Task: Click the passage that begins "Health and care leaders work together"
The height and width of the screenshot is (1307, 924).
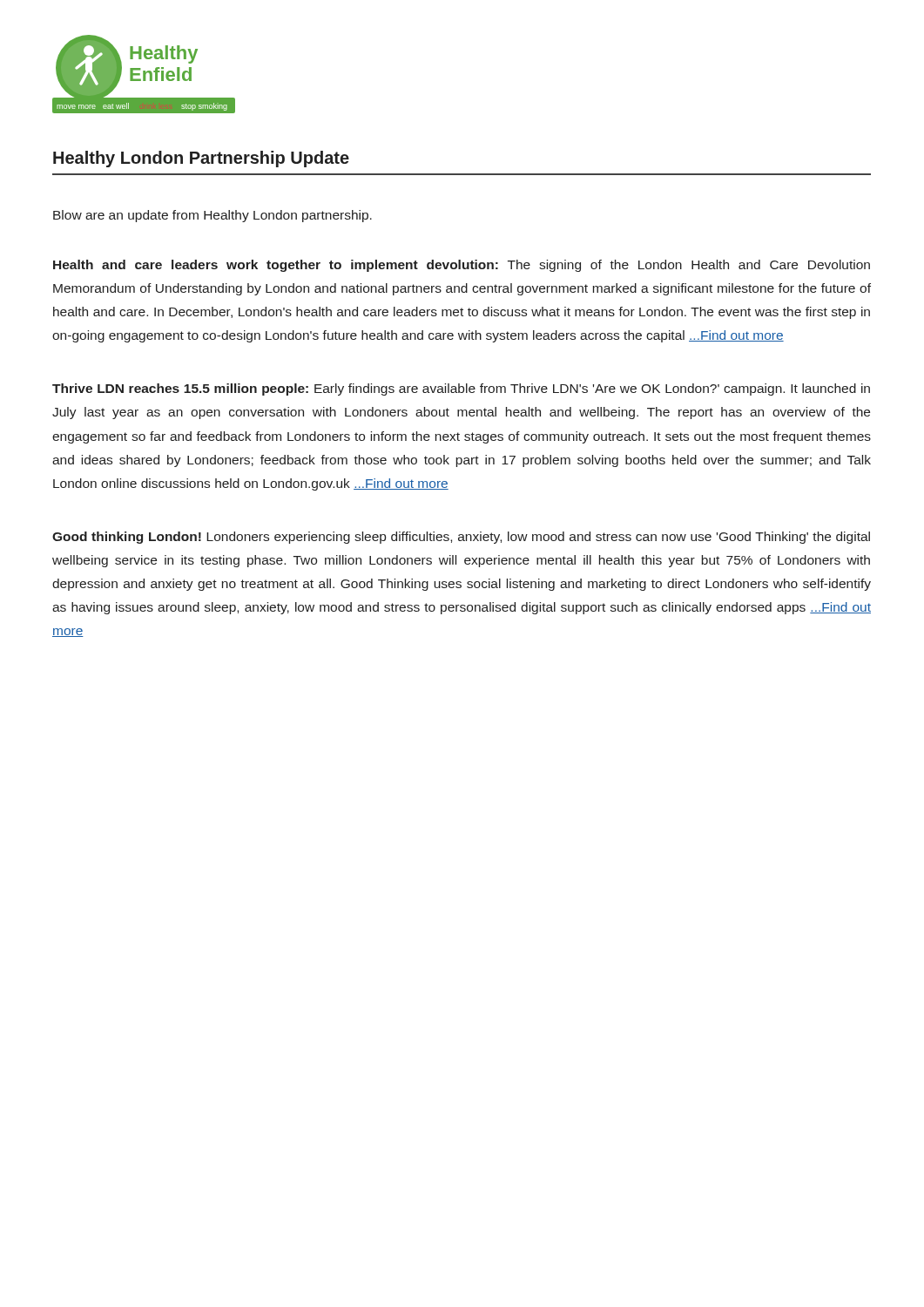Action: tap(462, 300)
